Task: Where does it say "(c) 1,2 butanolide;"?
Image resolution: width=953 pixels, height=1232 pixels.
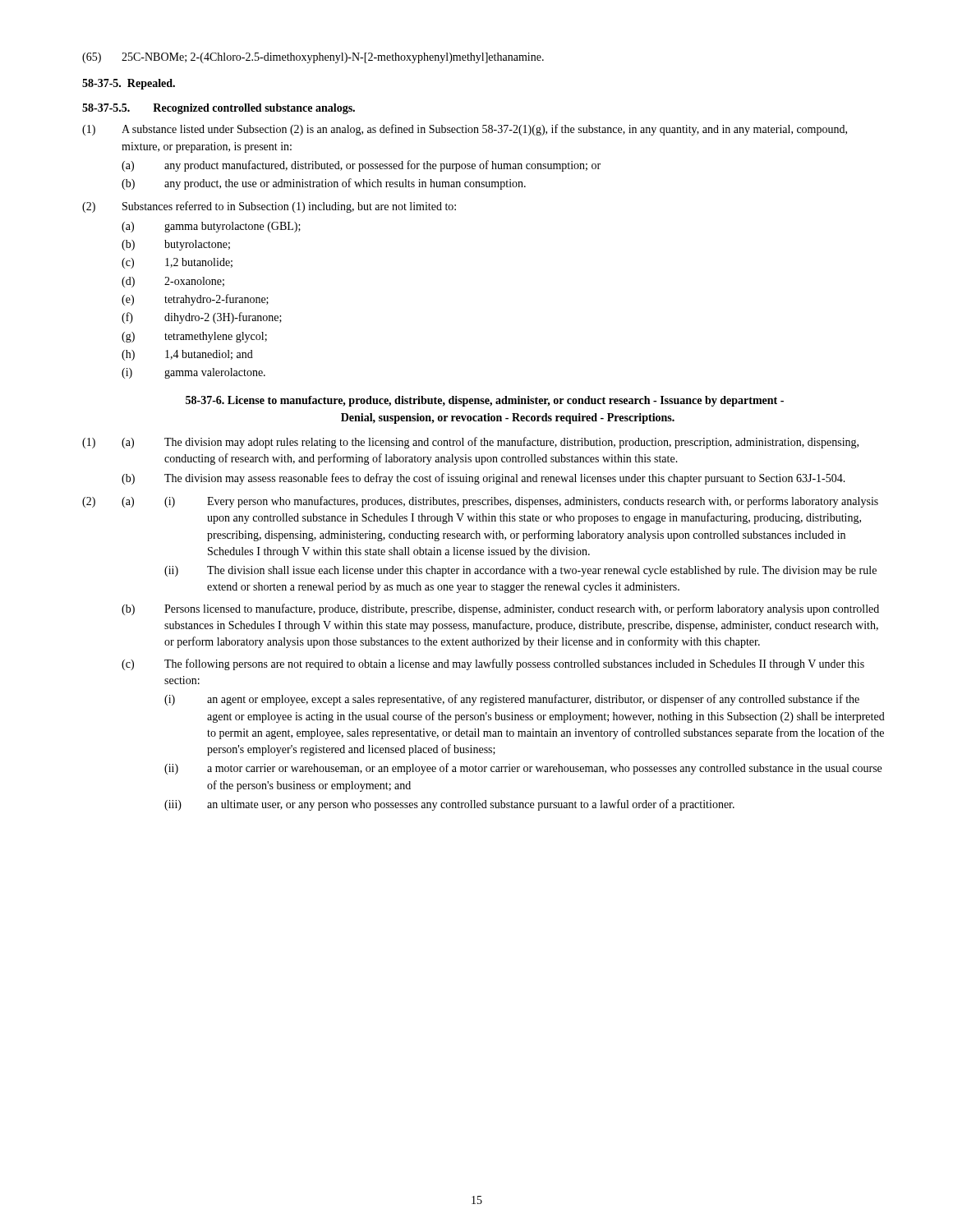Action: [177, 263]
